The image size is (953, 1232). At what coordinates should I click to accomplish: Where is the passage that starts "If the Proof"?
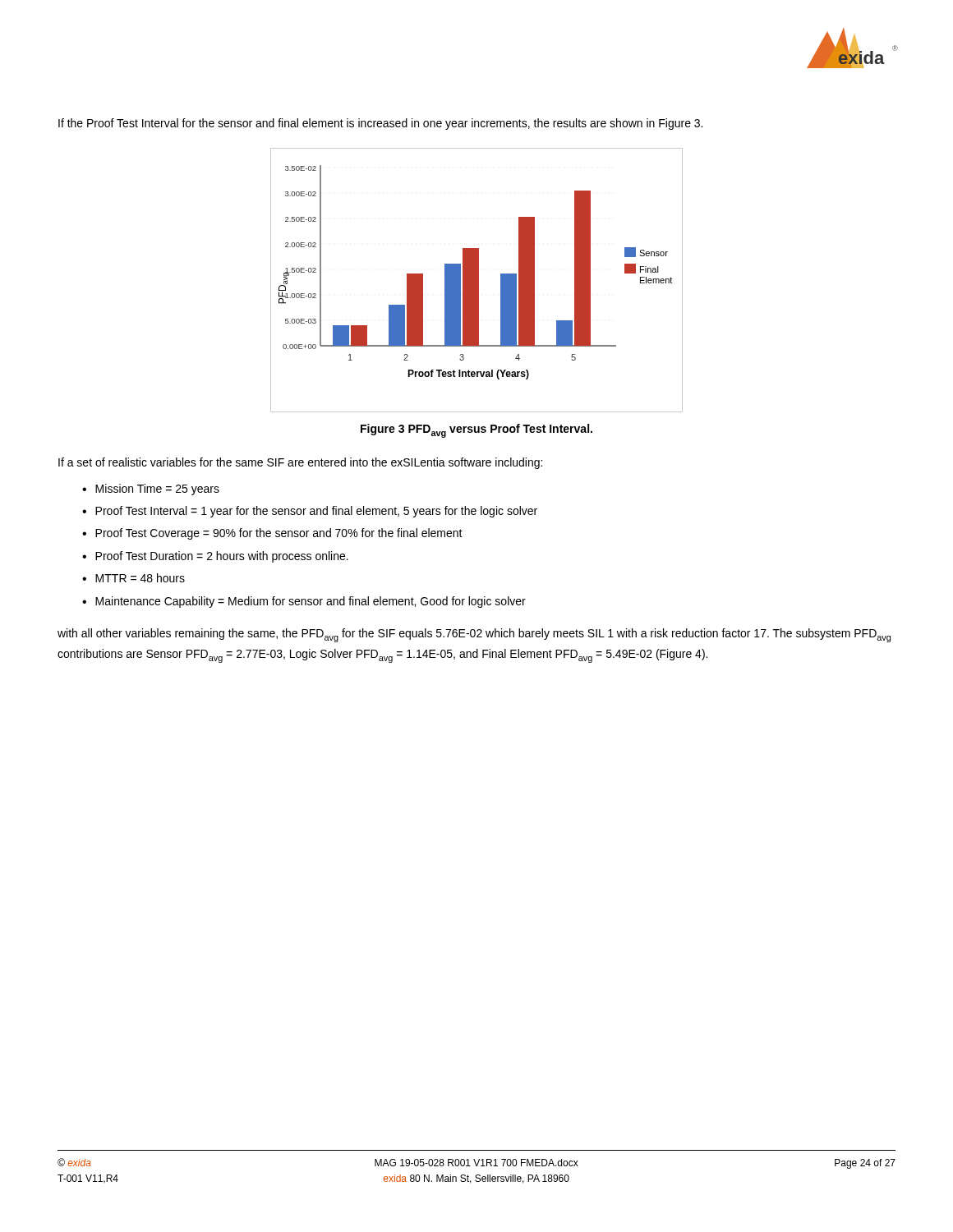381,123
